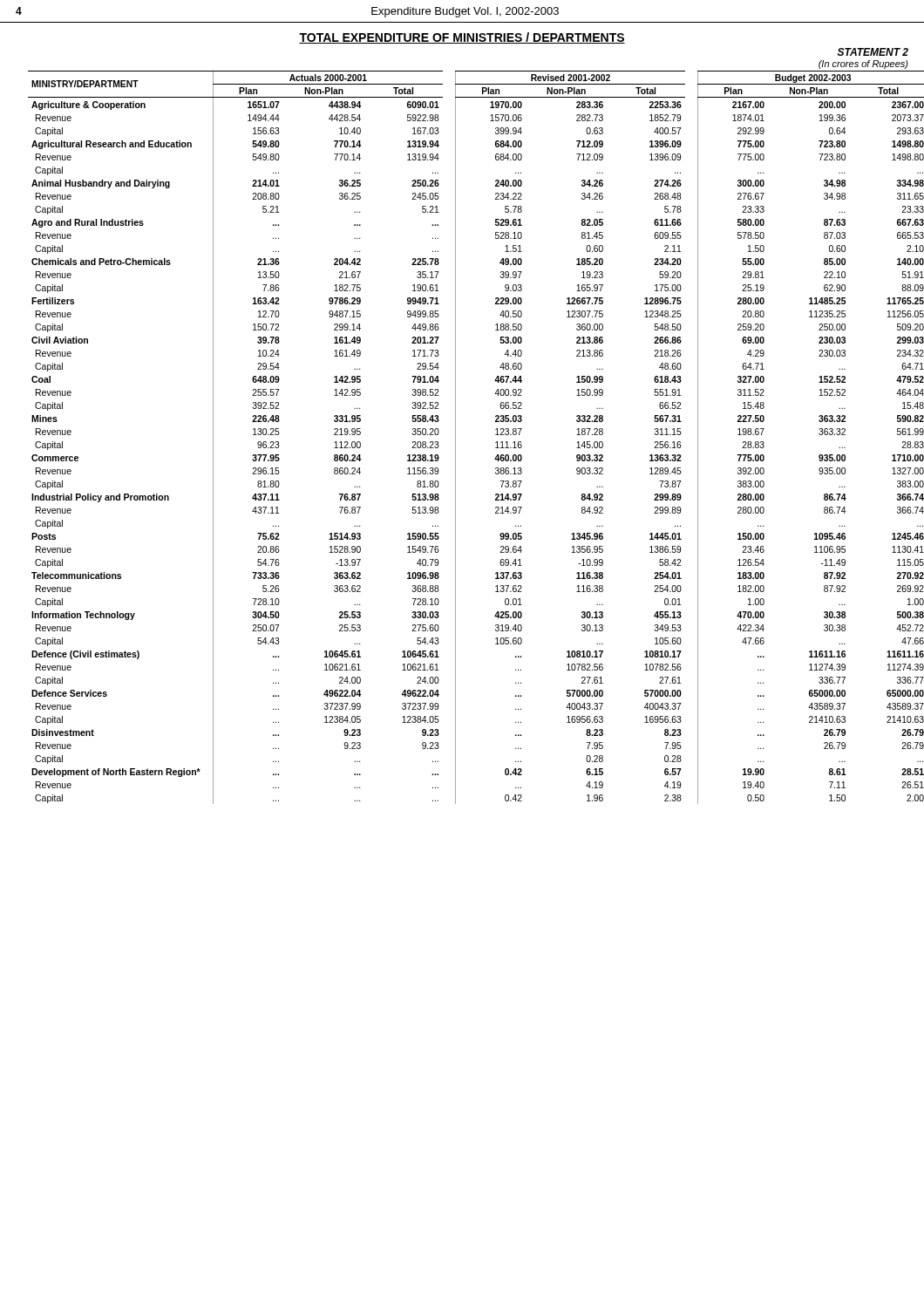Locate the table with the text "Industrial Policy and Promotion"
Screen dimensions: 1308x924
click(462, 437)
